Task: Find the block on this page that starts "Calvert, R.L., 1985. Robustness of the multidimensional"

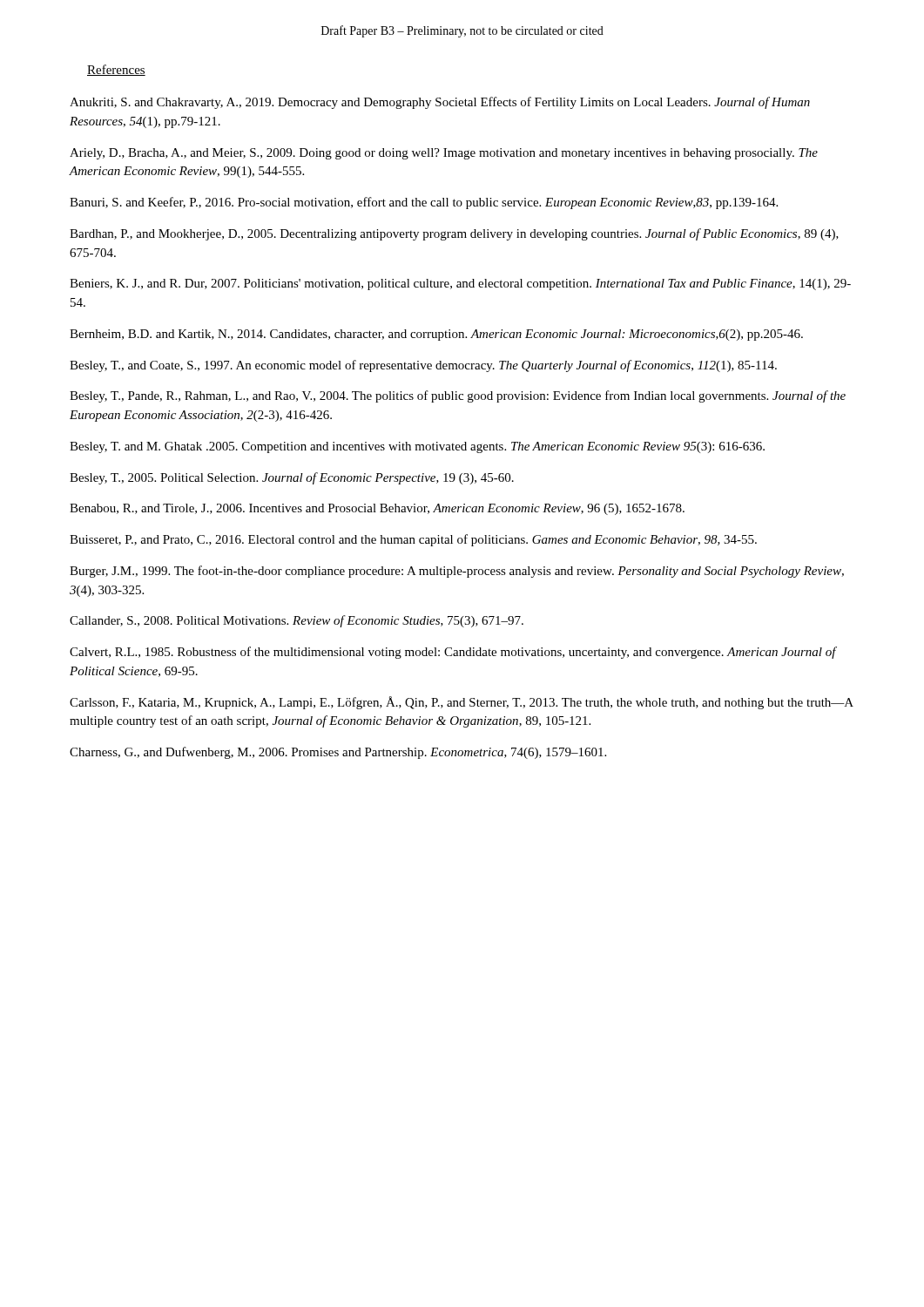Action: click(453, 661)
